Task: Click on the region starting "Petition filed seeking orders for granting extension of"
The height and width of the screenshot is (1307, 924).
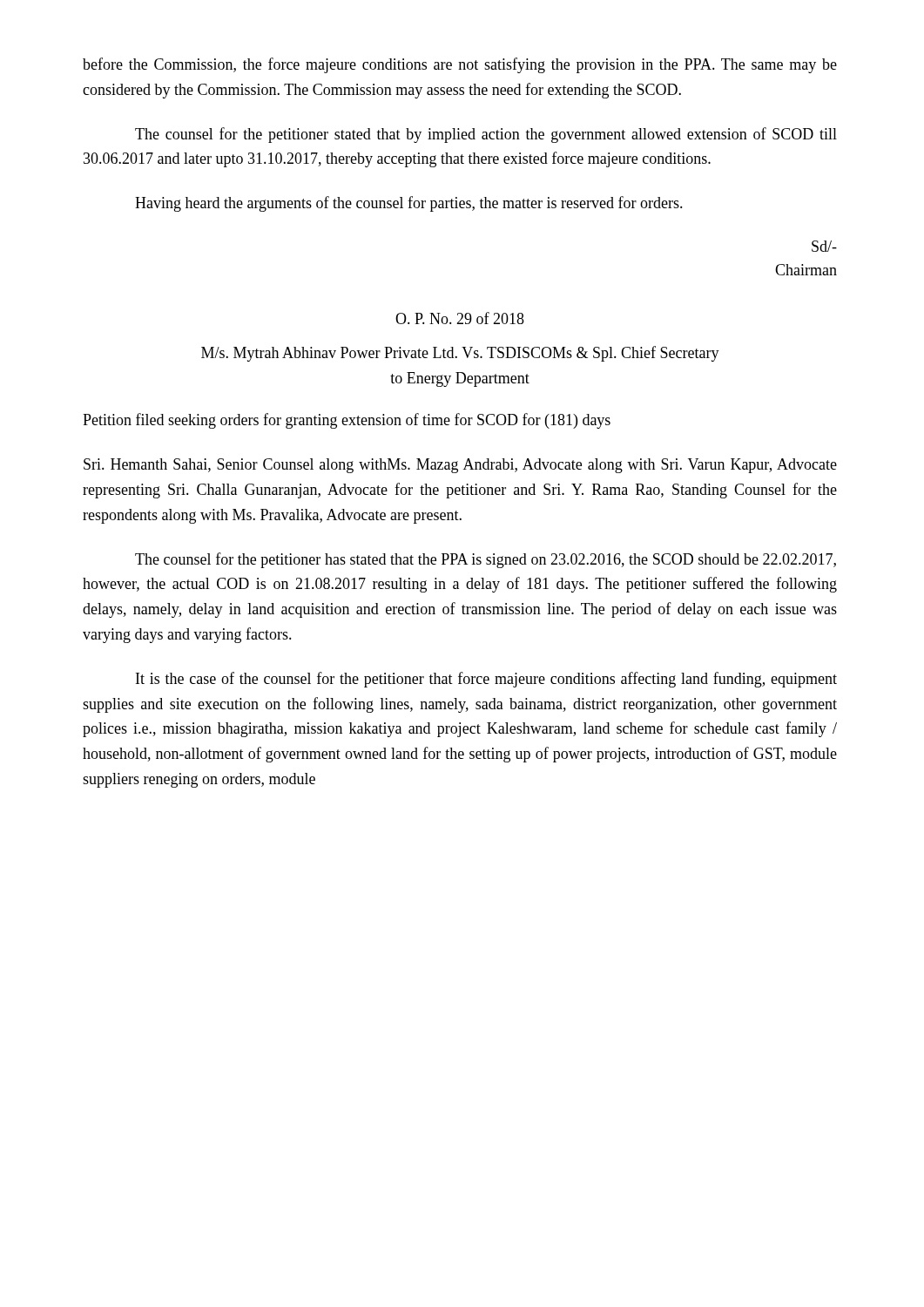Action: coord(347,420)
